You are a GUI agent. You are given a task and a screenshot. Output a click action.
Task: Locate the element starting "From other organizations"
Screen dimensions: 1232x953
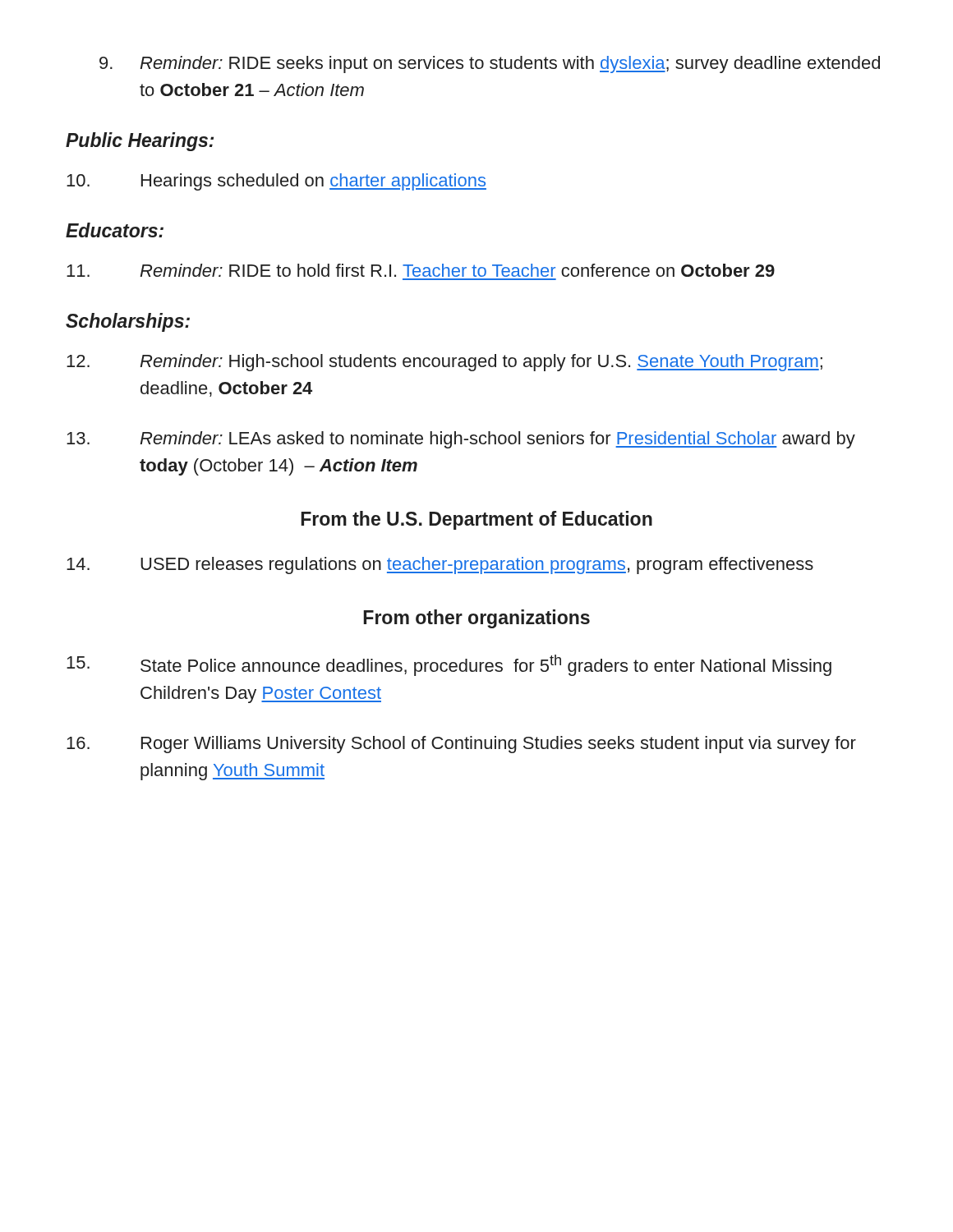[476, 618]
